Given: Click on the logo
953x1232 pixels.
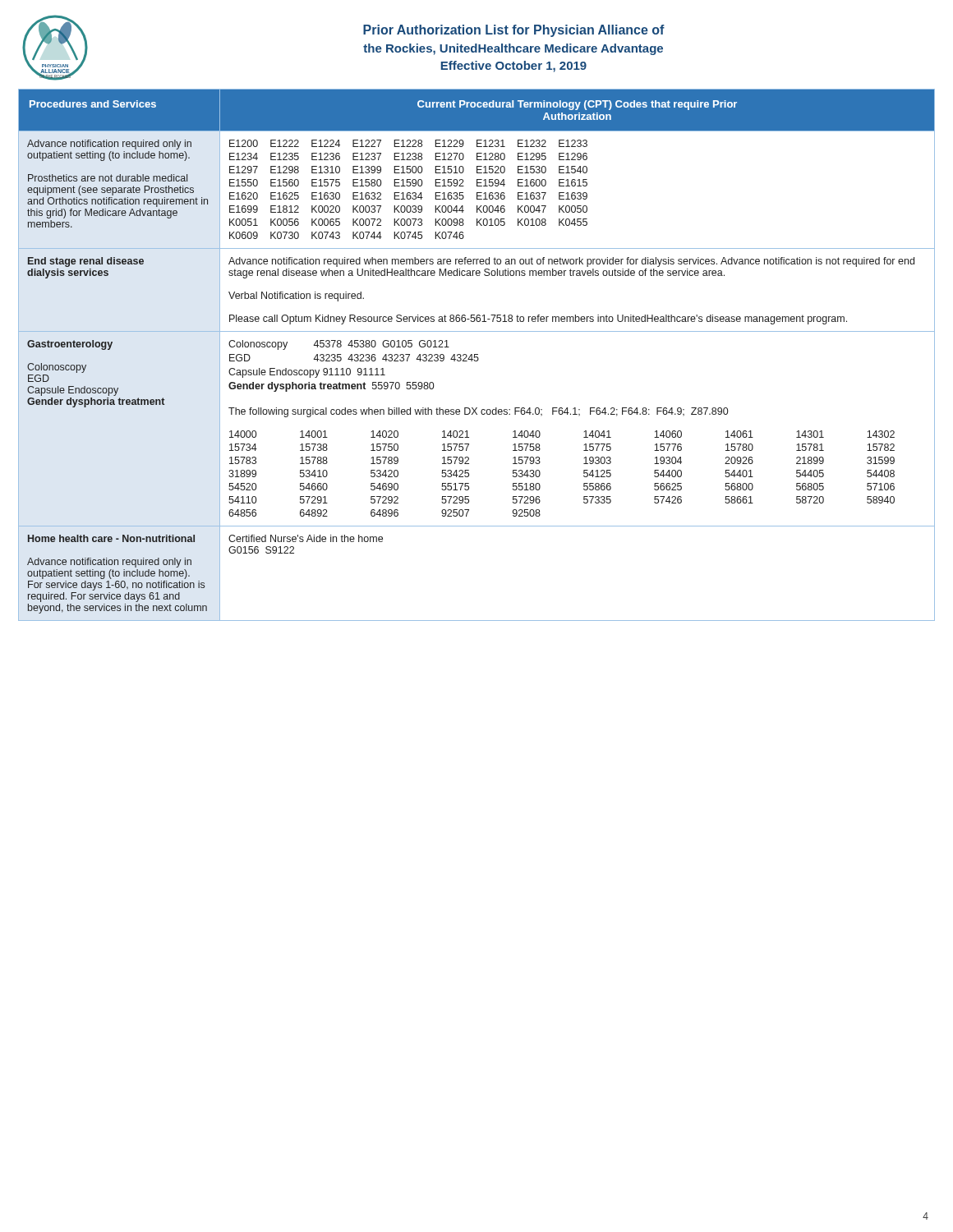Looking at the screenshot, I should 57,48.
